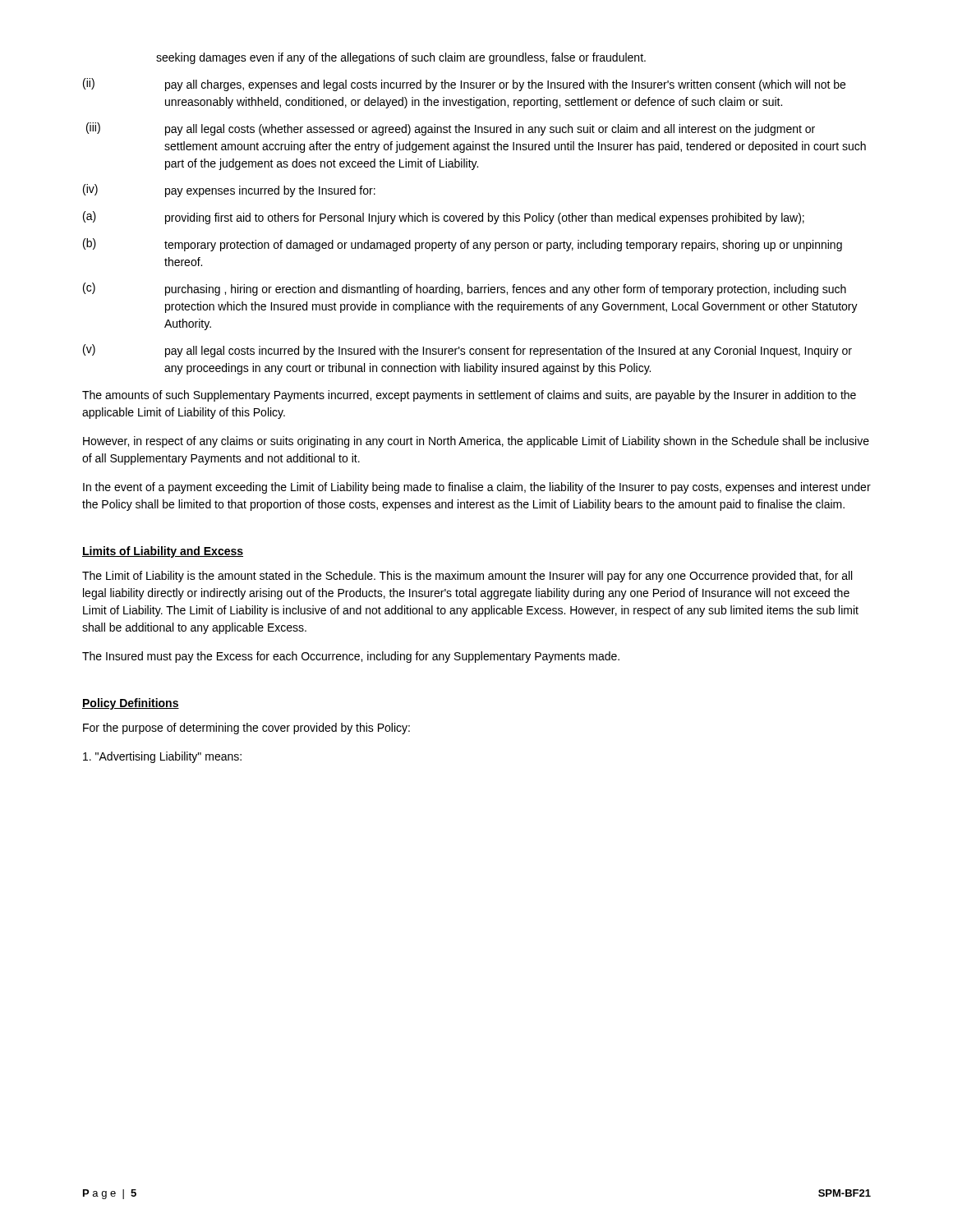This screenshot has width=953, height=1232.
Task: Point to the region starting "seeking damages even if any"
Action: tap(401, 57)
